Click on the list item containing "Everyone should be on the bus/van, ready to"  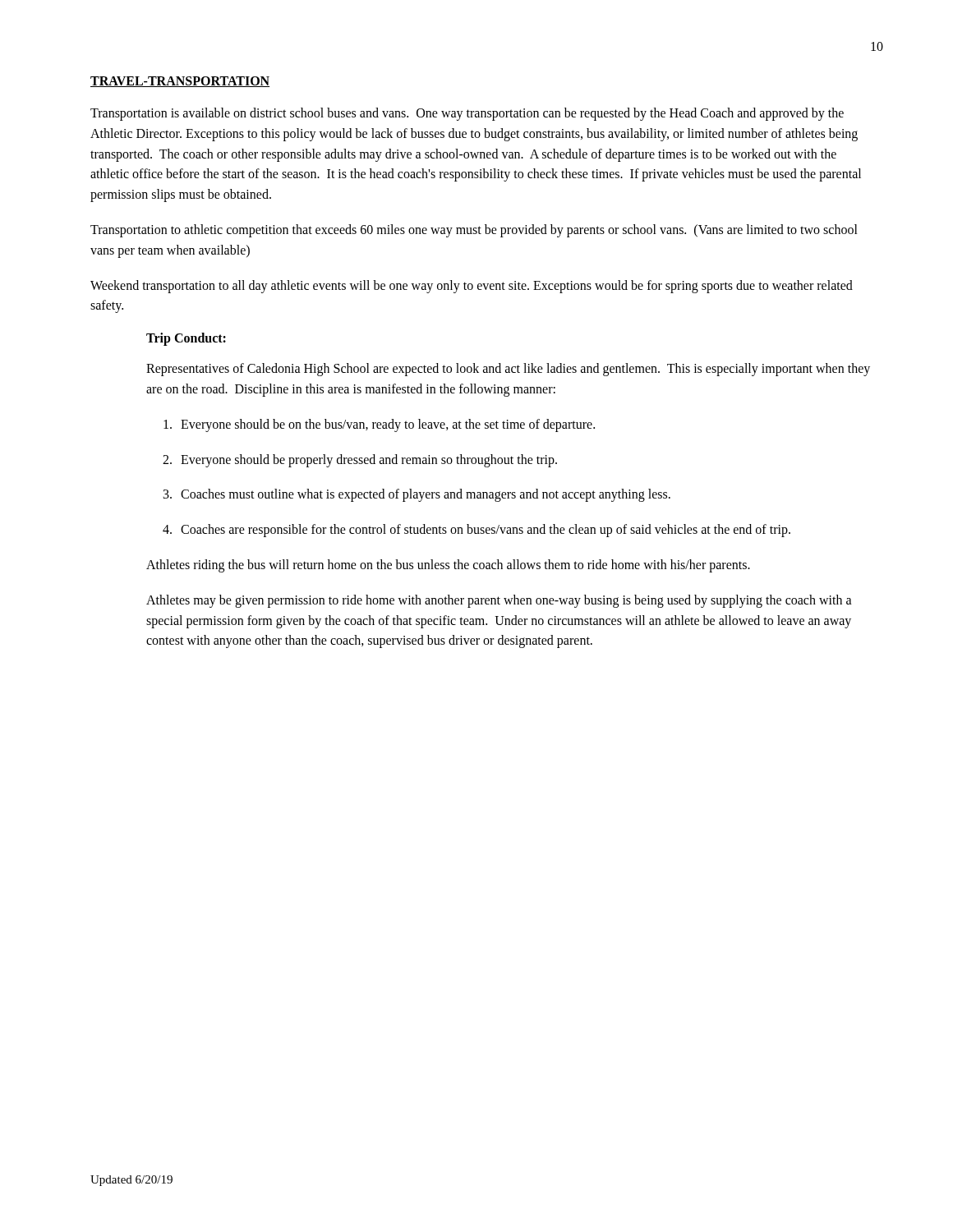tap(511, 425)
